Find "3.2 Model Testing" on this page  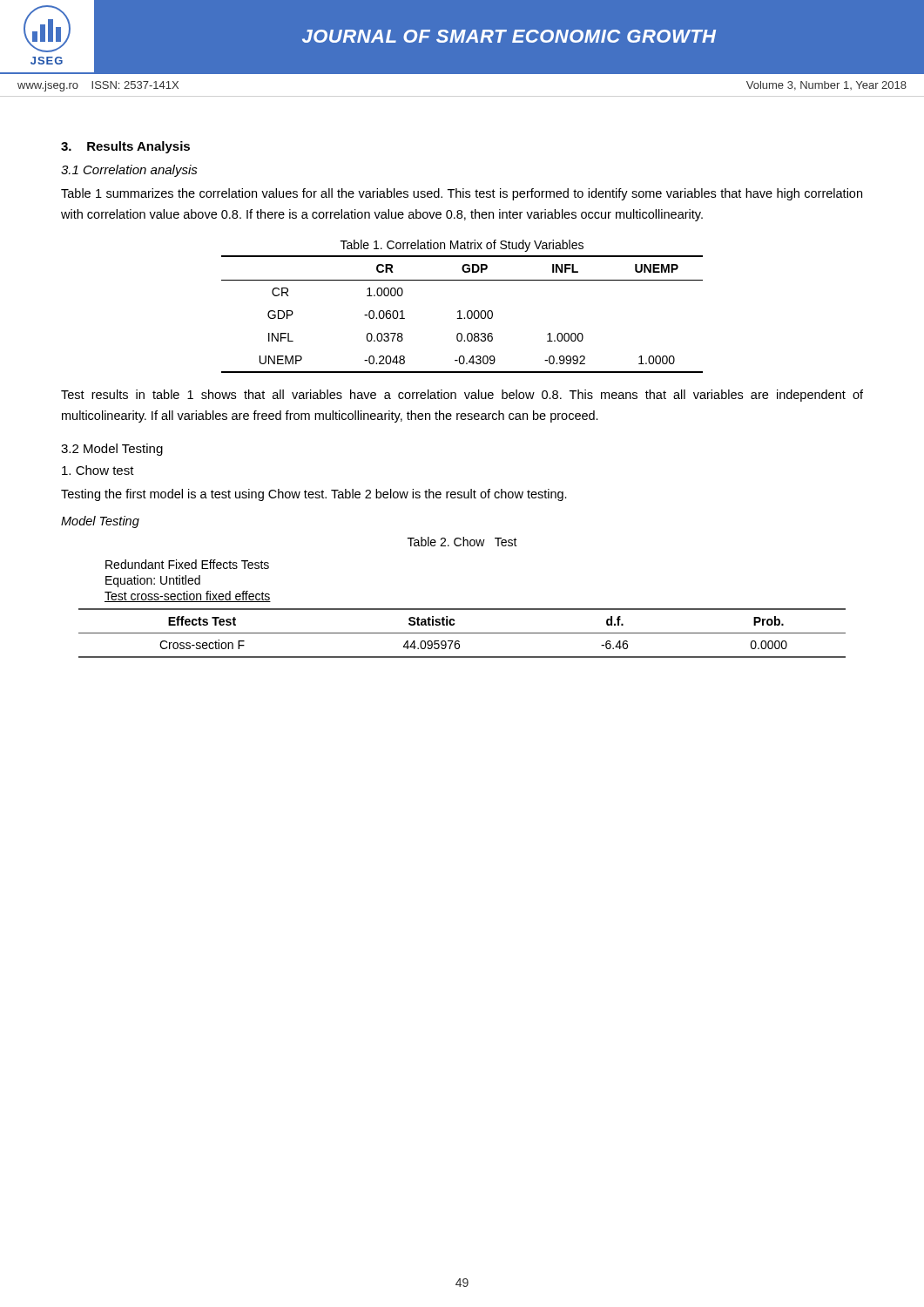[x=112, y=448]
